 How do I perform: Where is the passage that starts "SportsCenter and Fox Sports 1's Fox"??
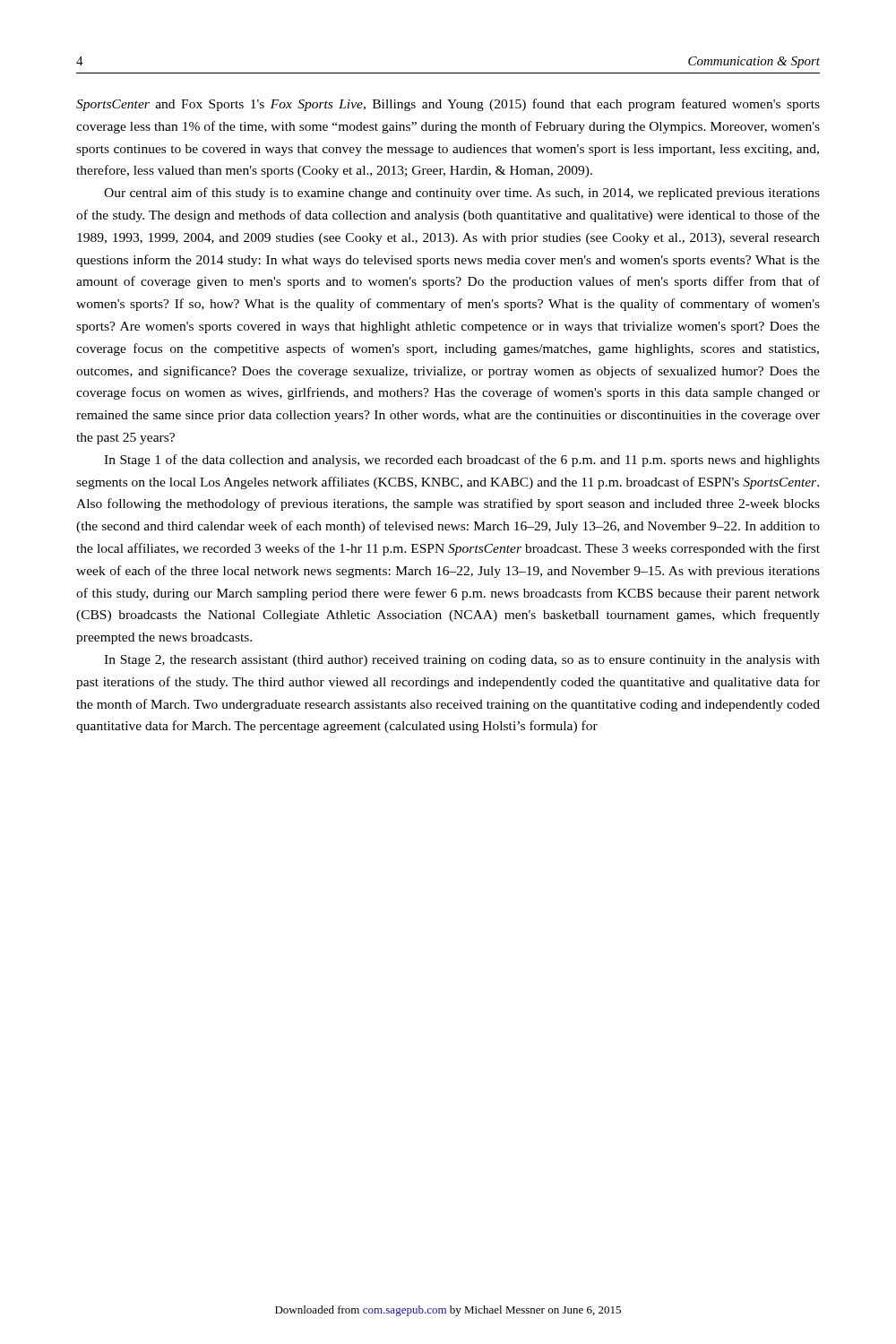[x=448, y=138]
